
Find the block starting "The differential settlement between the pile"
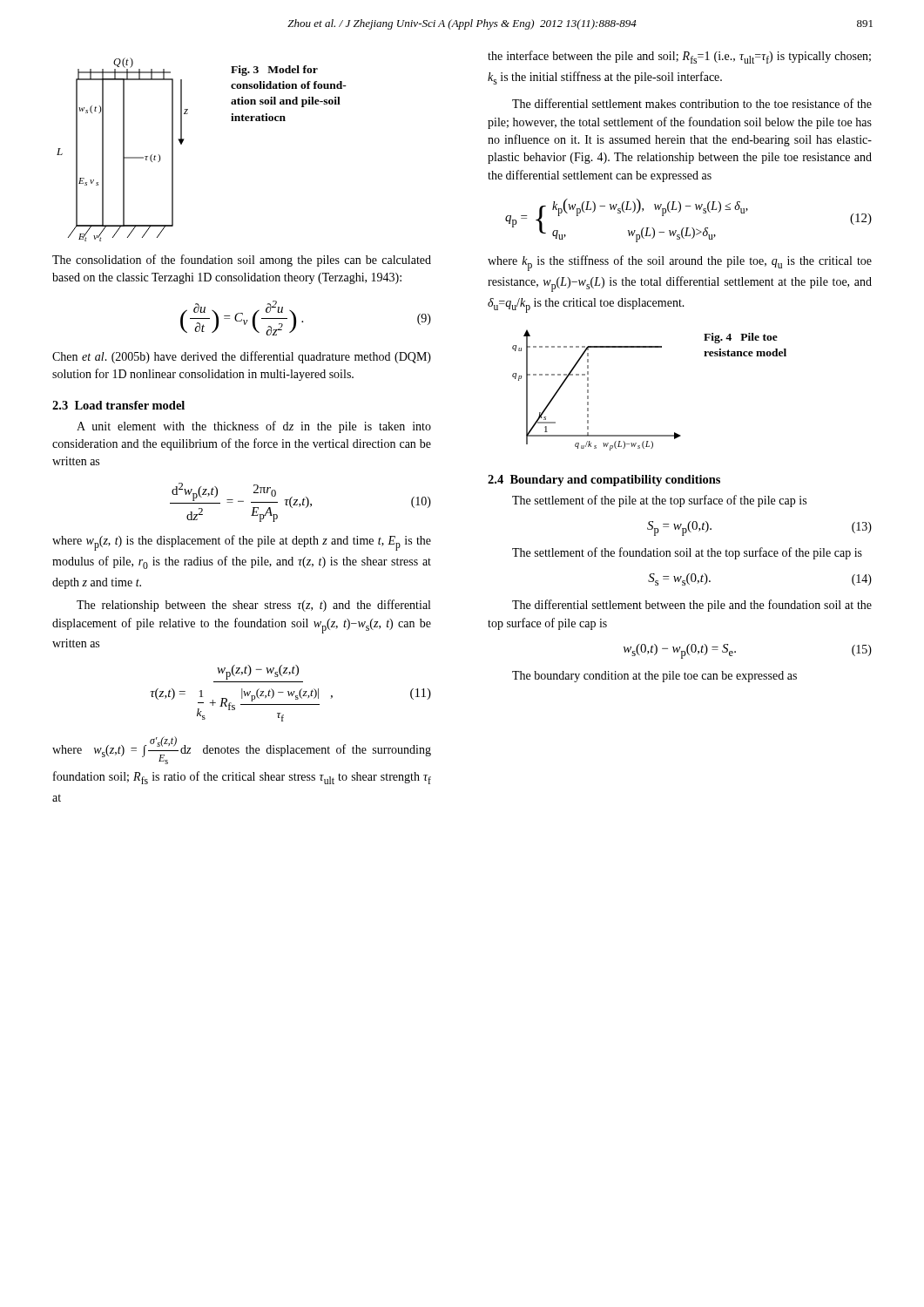click(x=680, y=614)
